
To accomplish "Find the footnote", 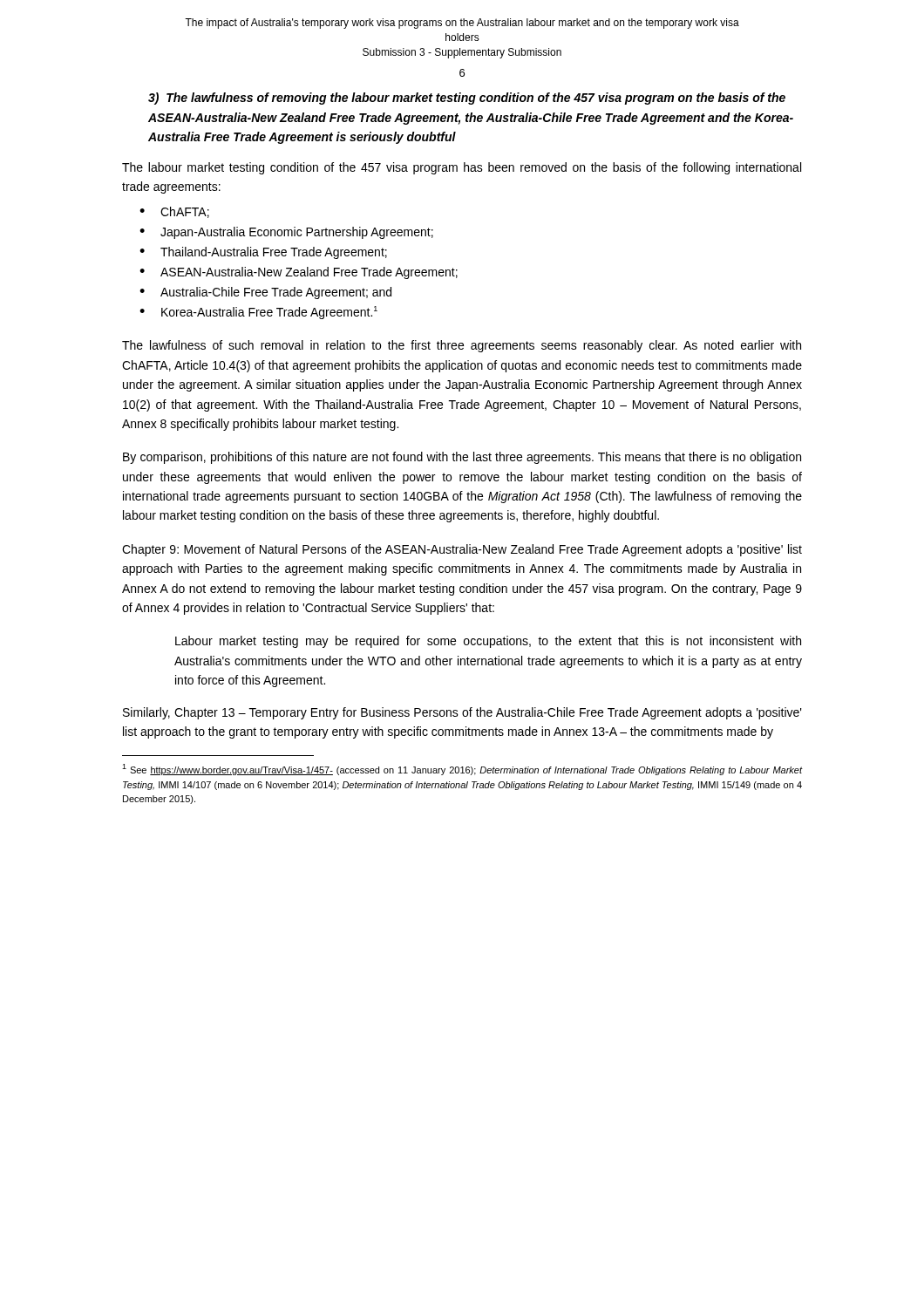I will tap(462, 783).
